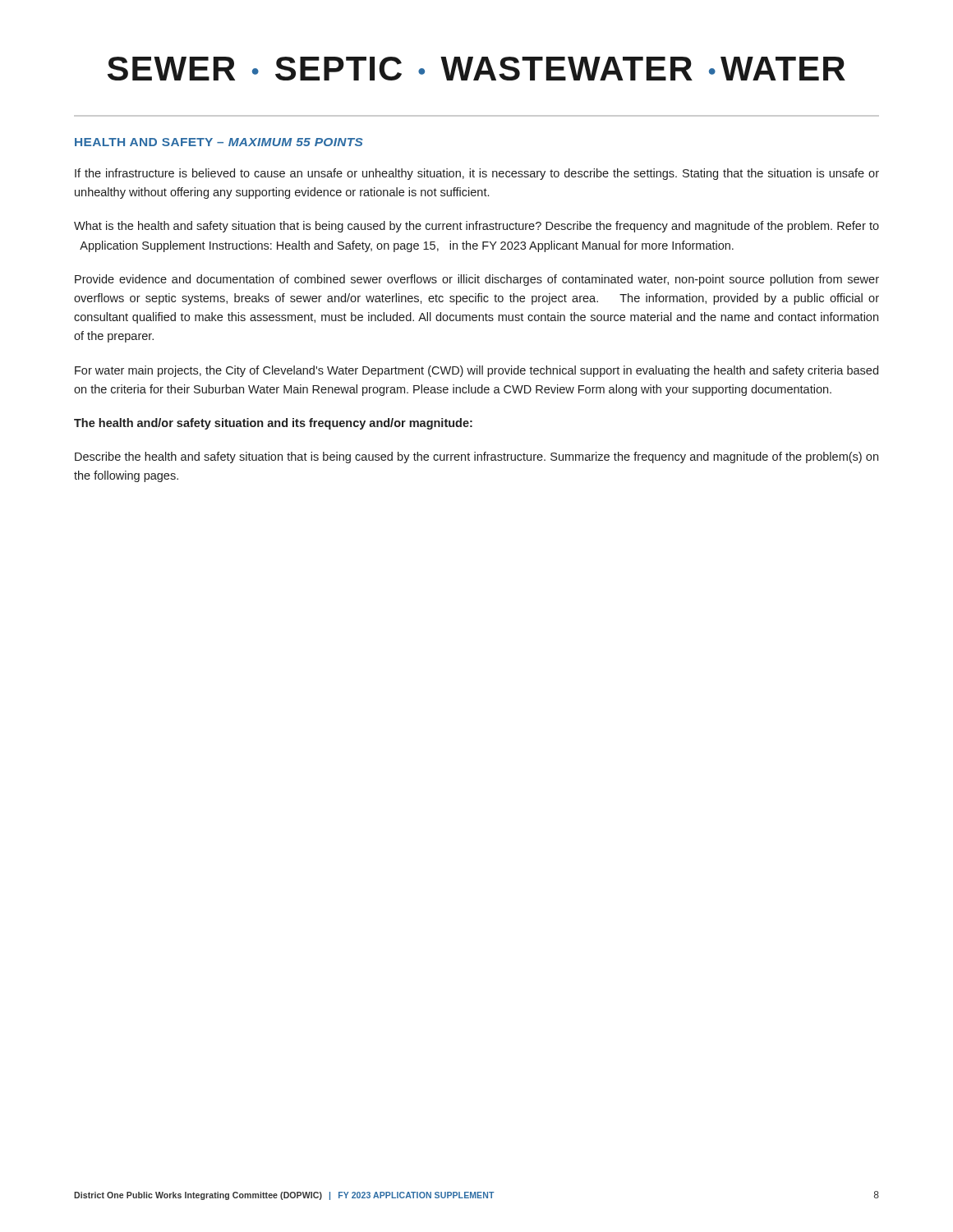Image resolution: width=953 pixels, height=1232 pixels.
Task: Click on the section header that reads "HEALTH AND SAFETY – MAXIMUM 55"
Action: 219,142
